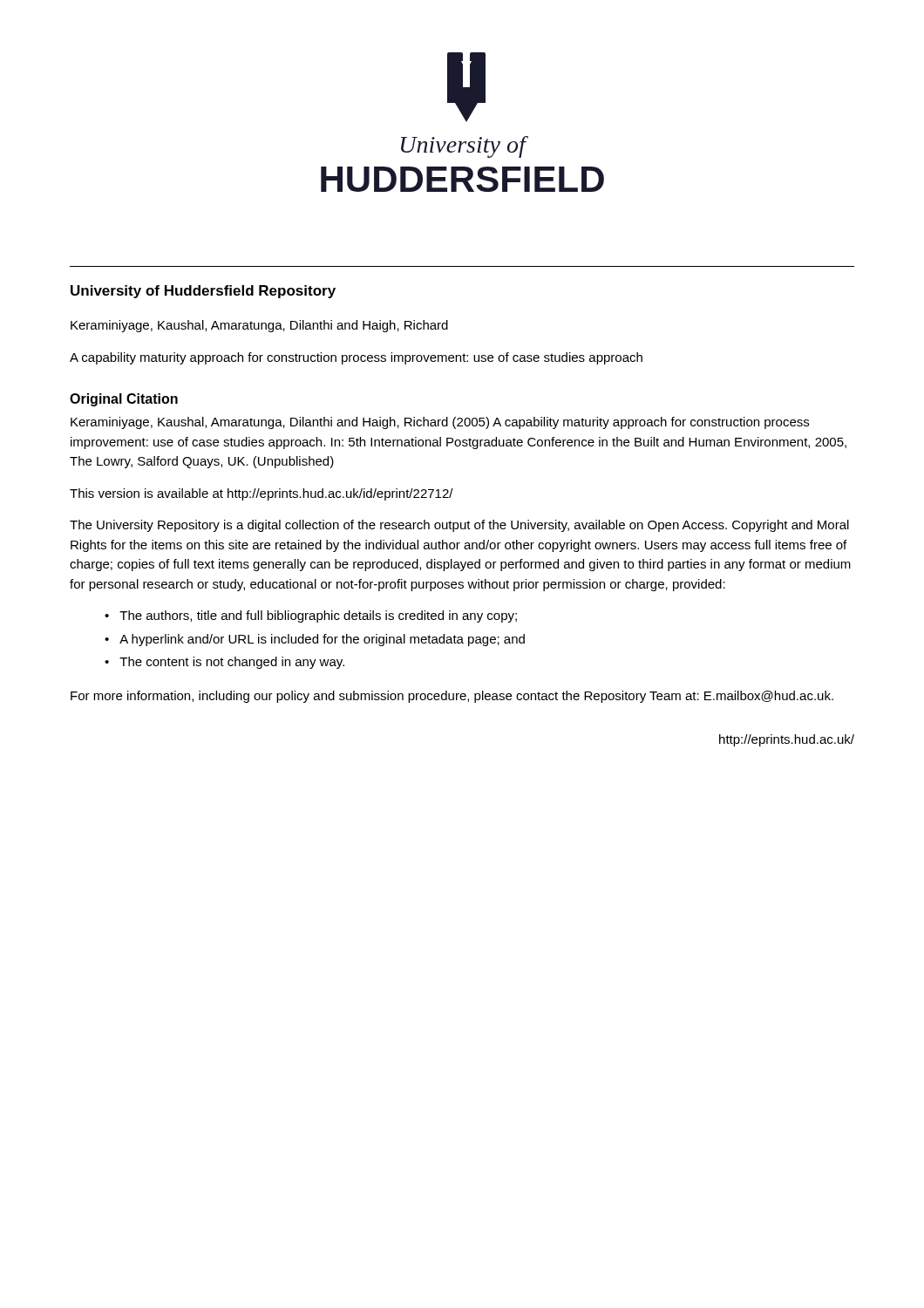Select the text block that says "A capability maturity approach for construction process"
Image resolution: width=924 pixels, height=1308 pixels.
click(x=356, y=357)
